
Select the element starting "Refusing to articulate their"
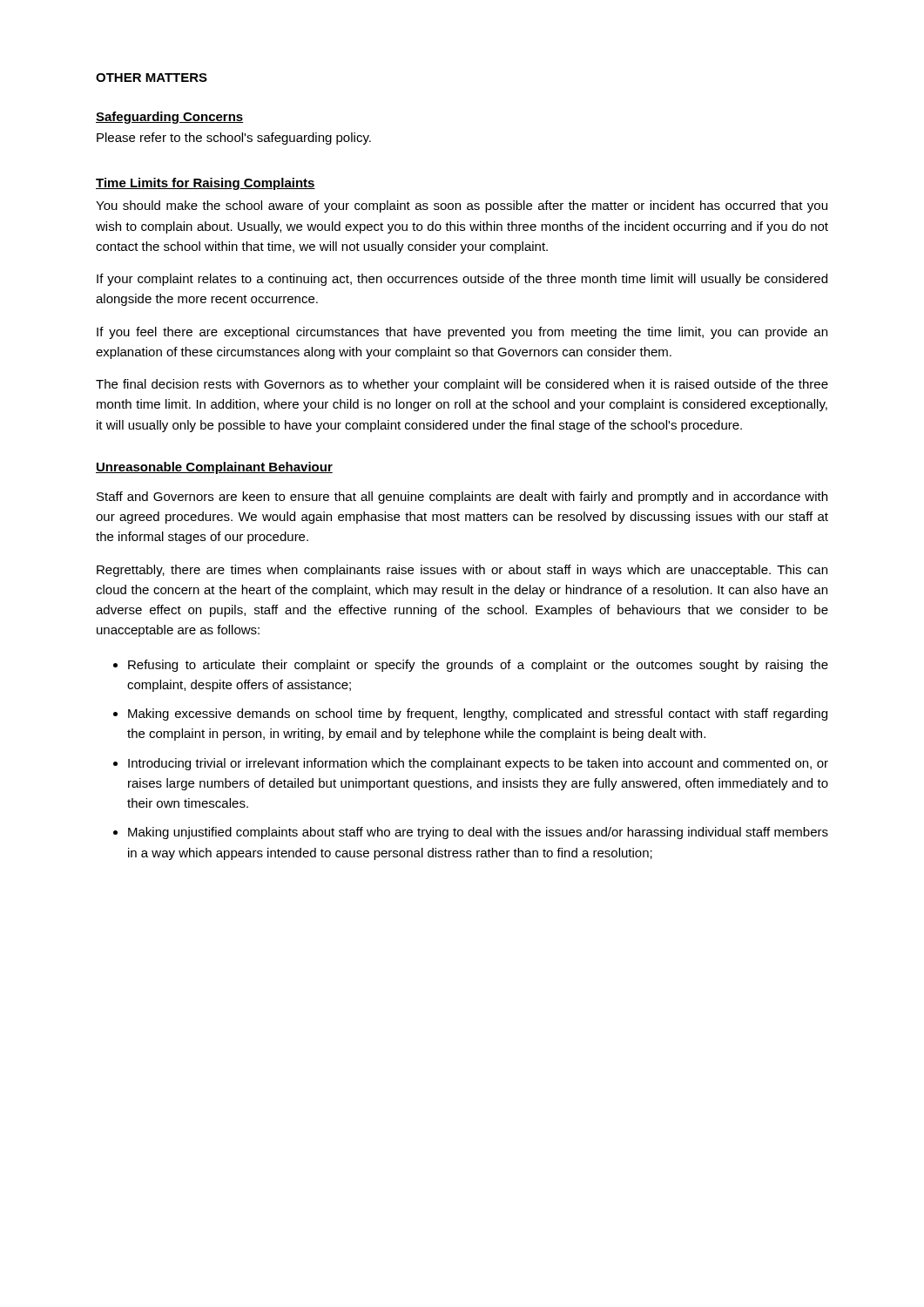[478, 674]
